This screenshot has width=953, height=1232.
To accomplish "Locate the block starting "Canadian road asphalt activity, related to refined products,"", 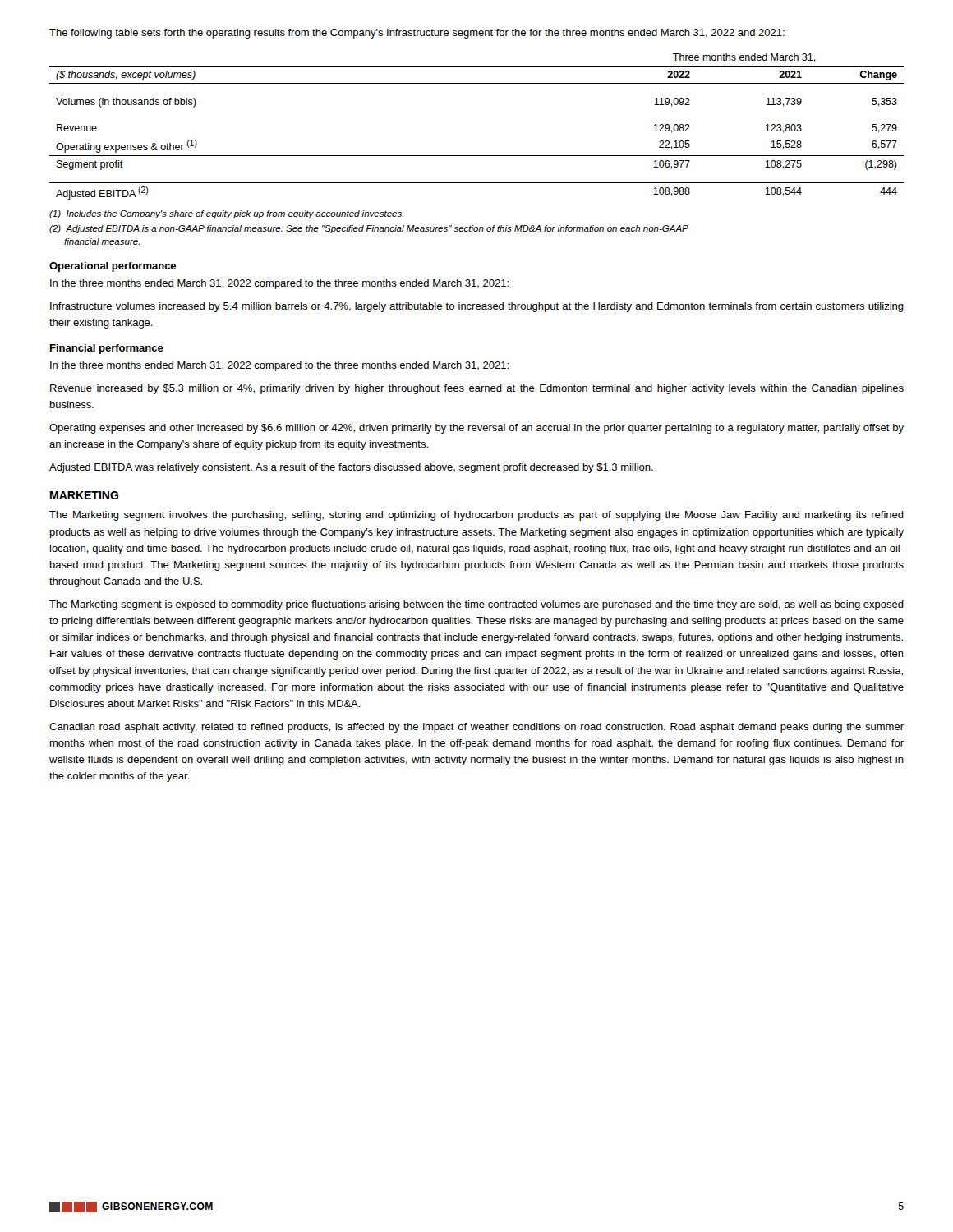I will coord(476,751).
